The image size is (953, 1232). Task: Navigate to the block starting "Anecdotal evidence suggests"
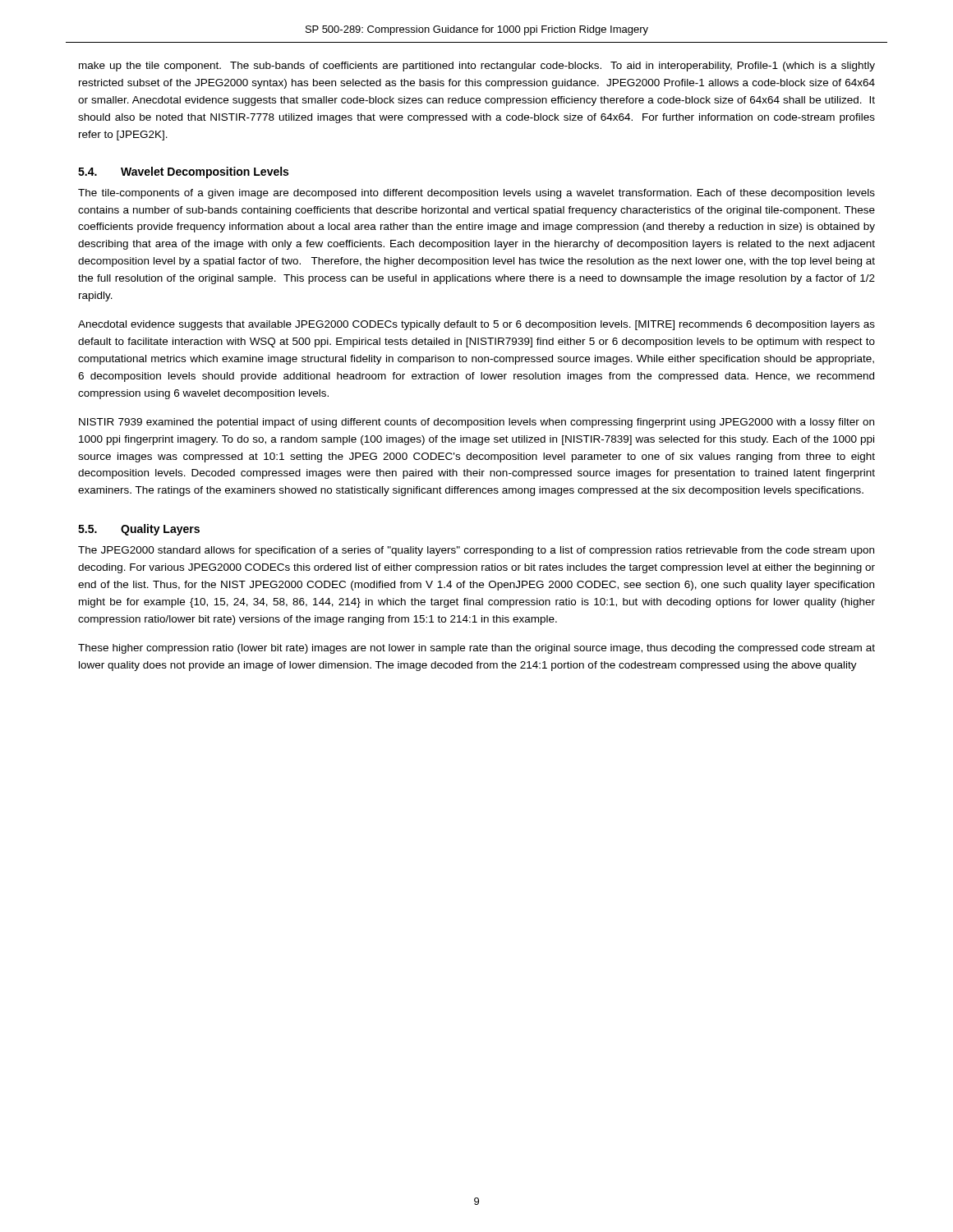476,358
